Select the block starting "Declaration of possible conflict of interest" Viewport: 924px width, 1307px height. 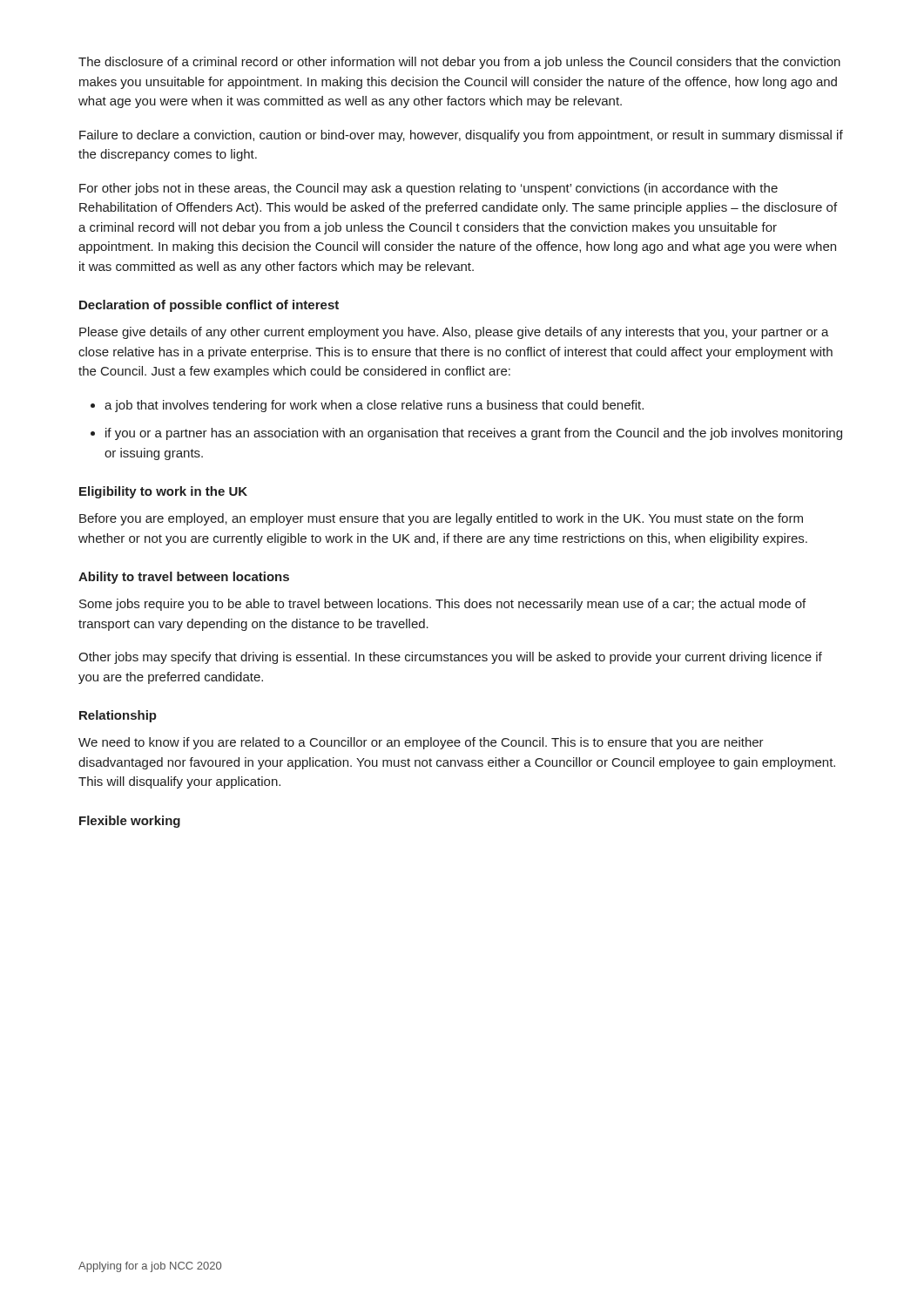209,305
